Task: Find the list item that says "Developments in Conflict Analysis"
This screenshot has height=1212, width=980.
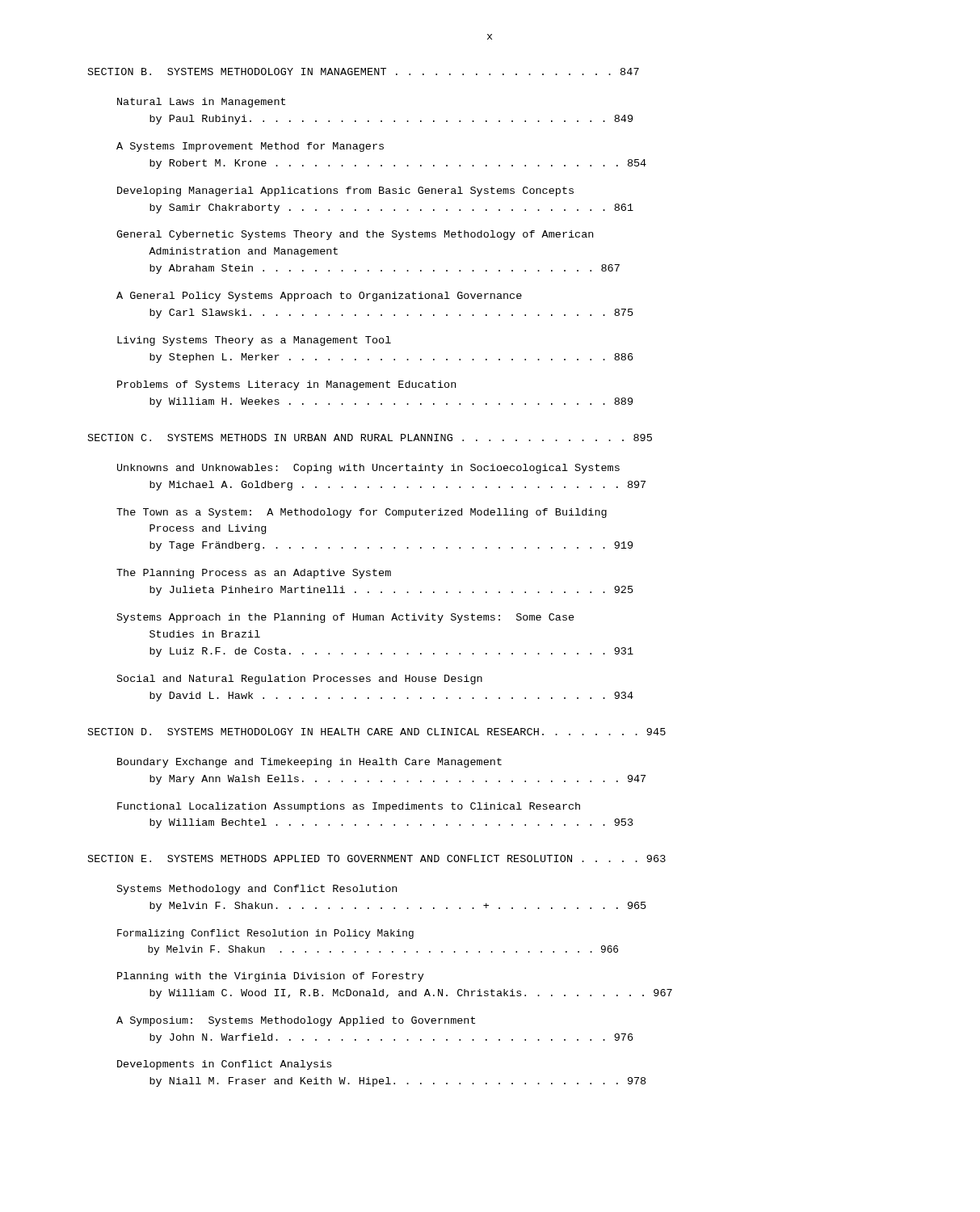Action: pos(512,1074)
